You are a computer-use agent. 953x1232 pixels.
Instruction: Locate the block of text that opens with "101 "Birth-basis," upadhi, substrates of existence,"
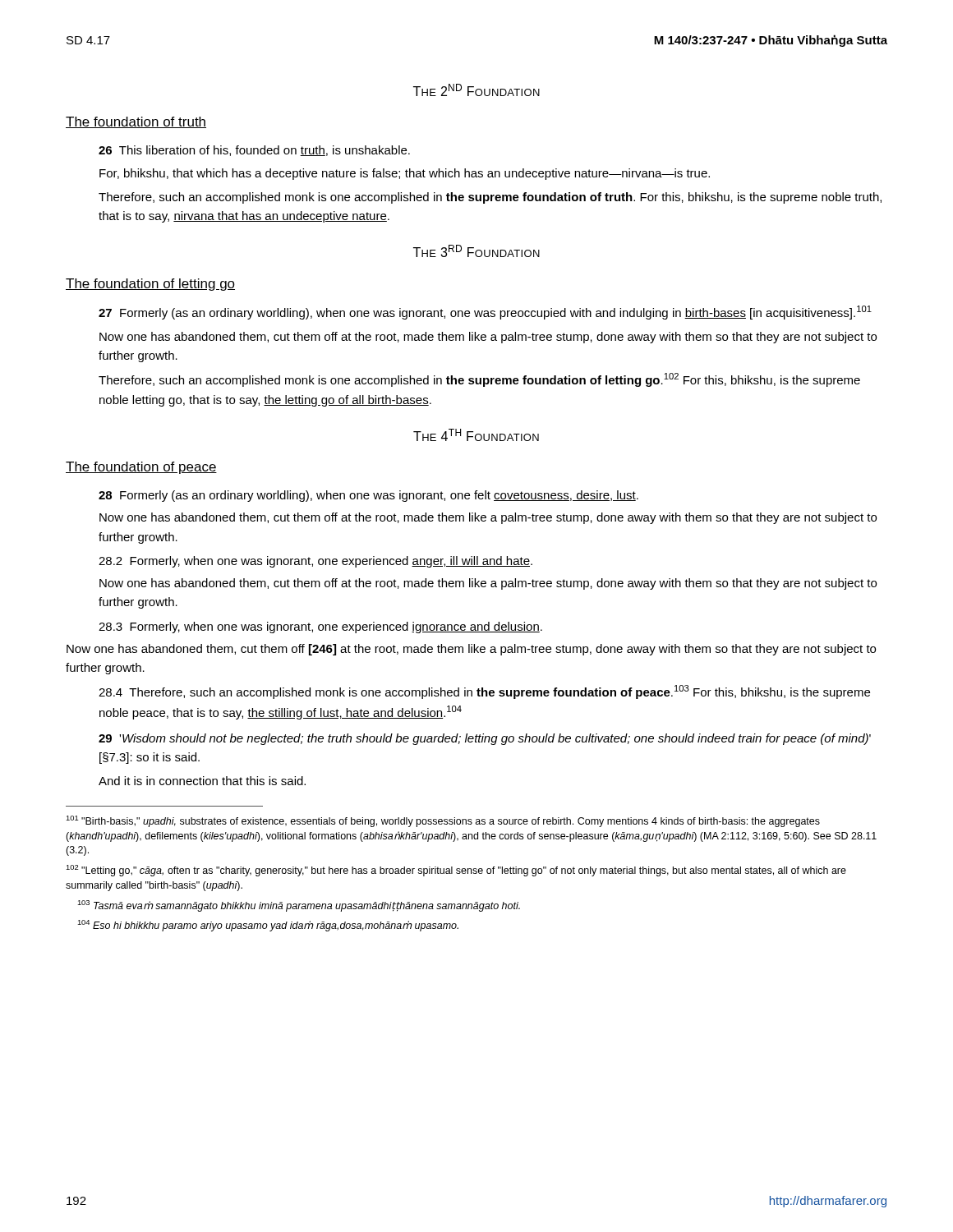[471, 835]
